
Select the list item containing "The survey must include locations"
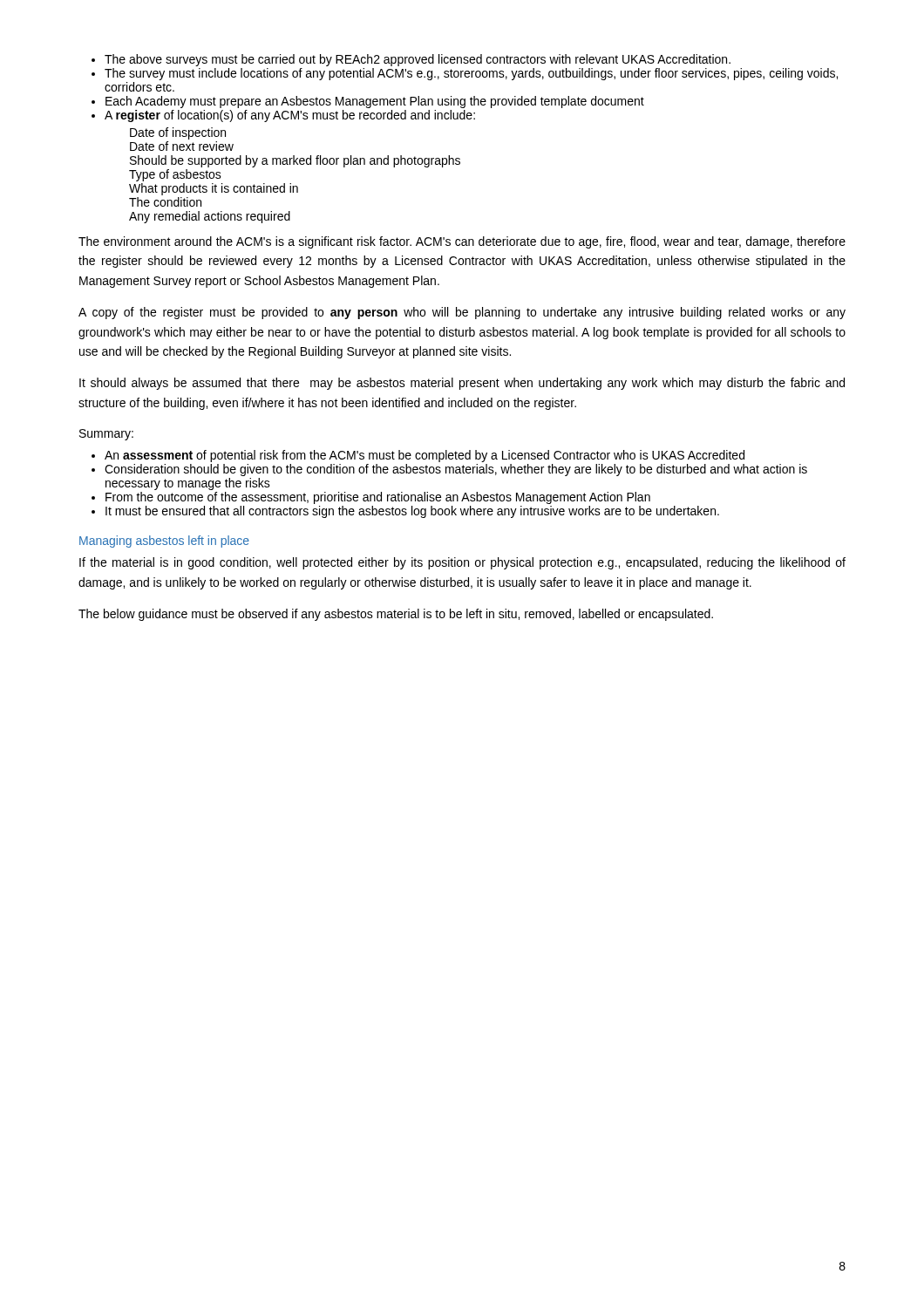click(x=475, y=80)
